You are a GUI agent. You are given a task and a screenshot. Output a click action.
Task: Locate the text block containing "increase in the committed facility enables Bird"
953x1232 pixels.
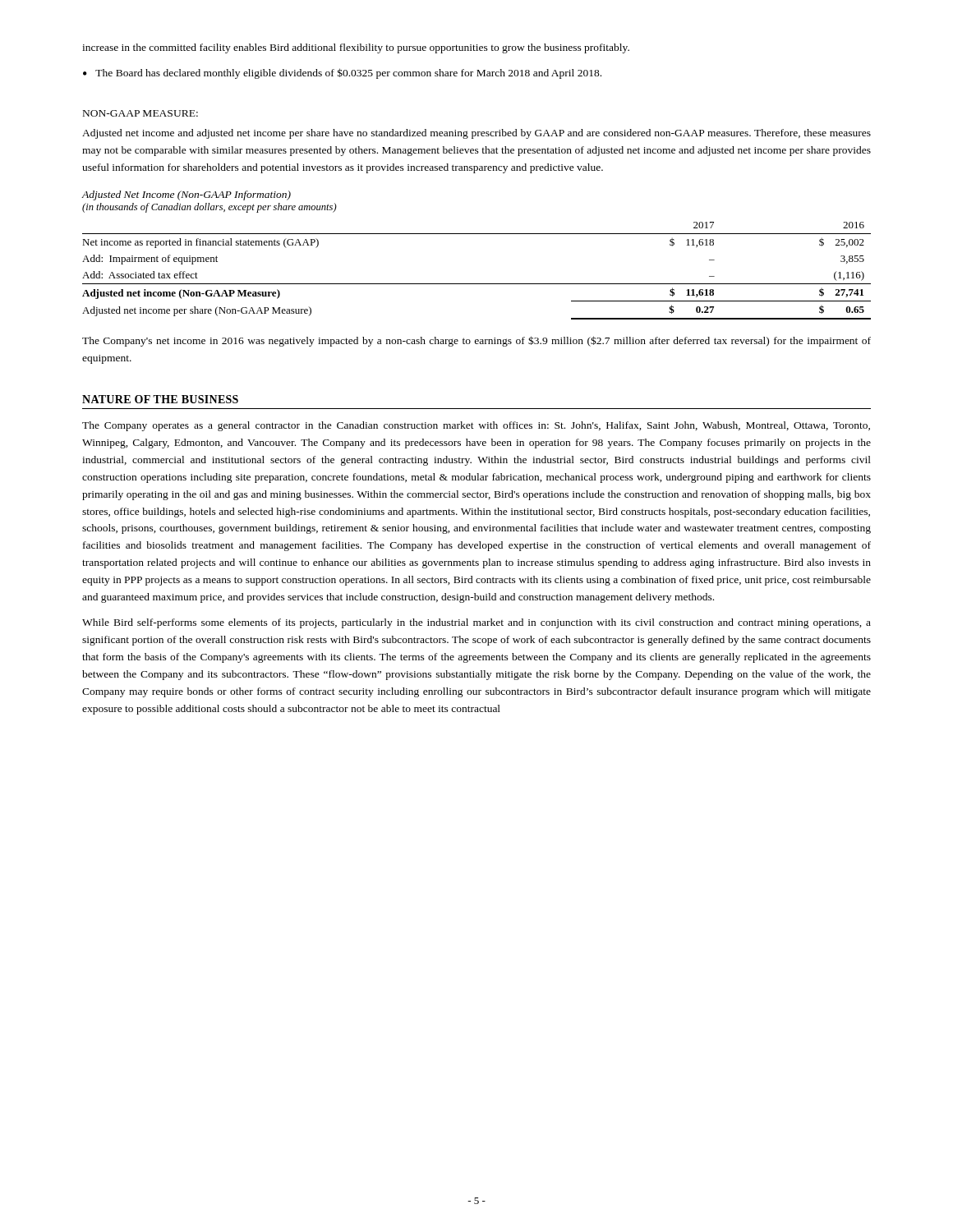(x=356, y=47)
